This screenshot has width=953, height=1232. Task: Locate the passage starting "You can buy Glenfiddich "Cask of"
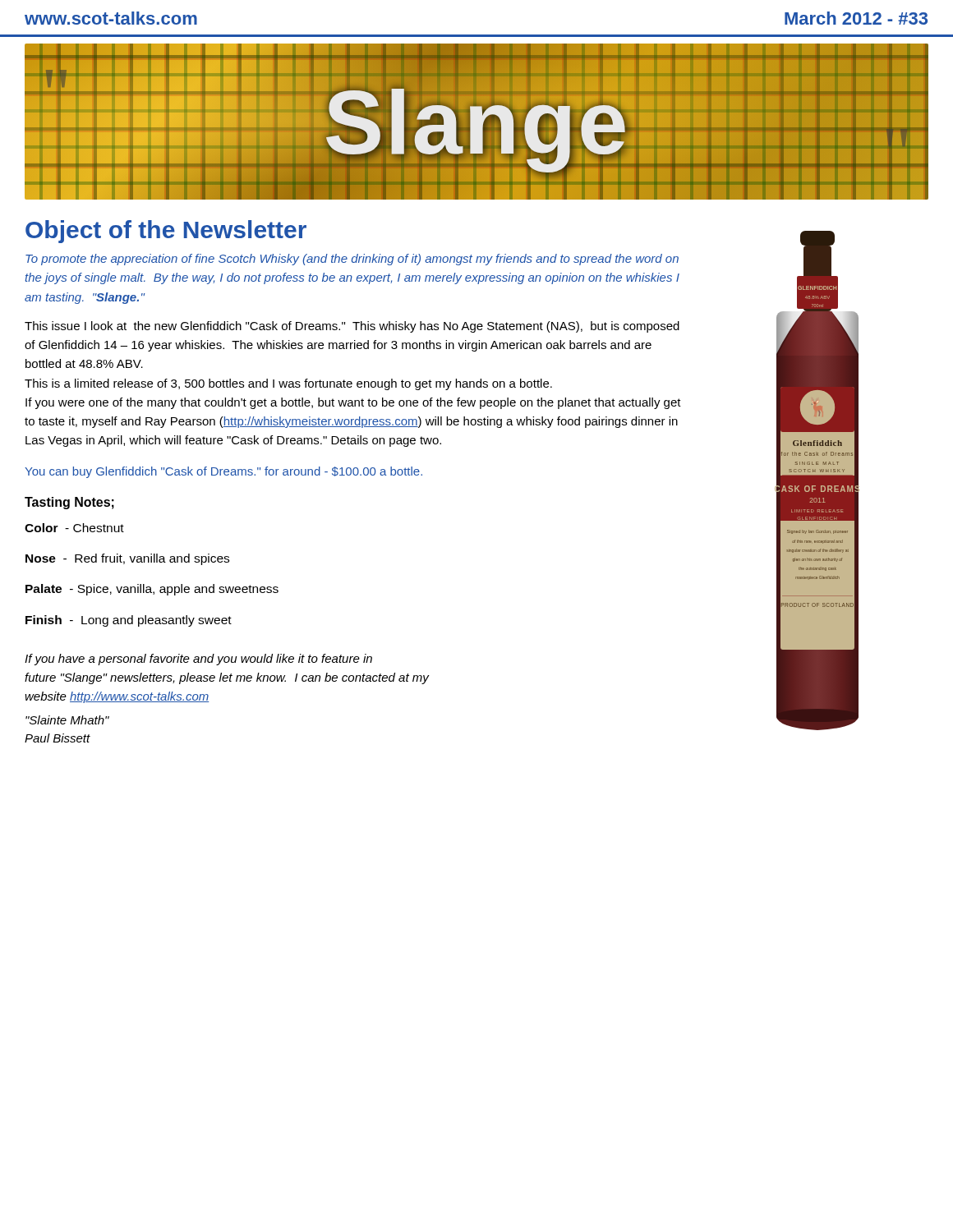tap(224, 471)
